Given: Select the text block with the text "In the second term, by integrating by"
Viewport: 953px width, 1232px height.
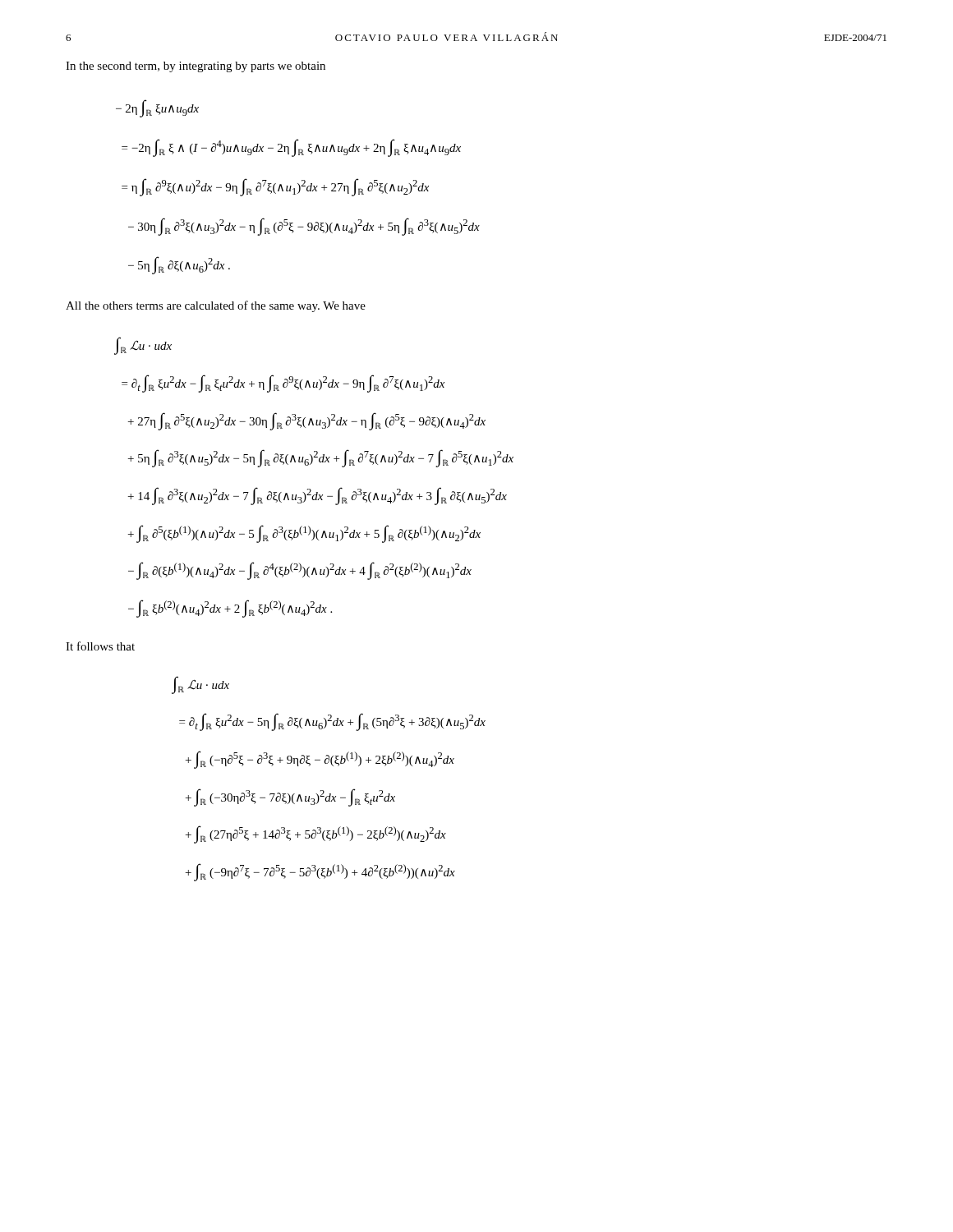Looking at the screenshot, I should (196, 66).
